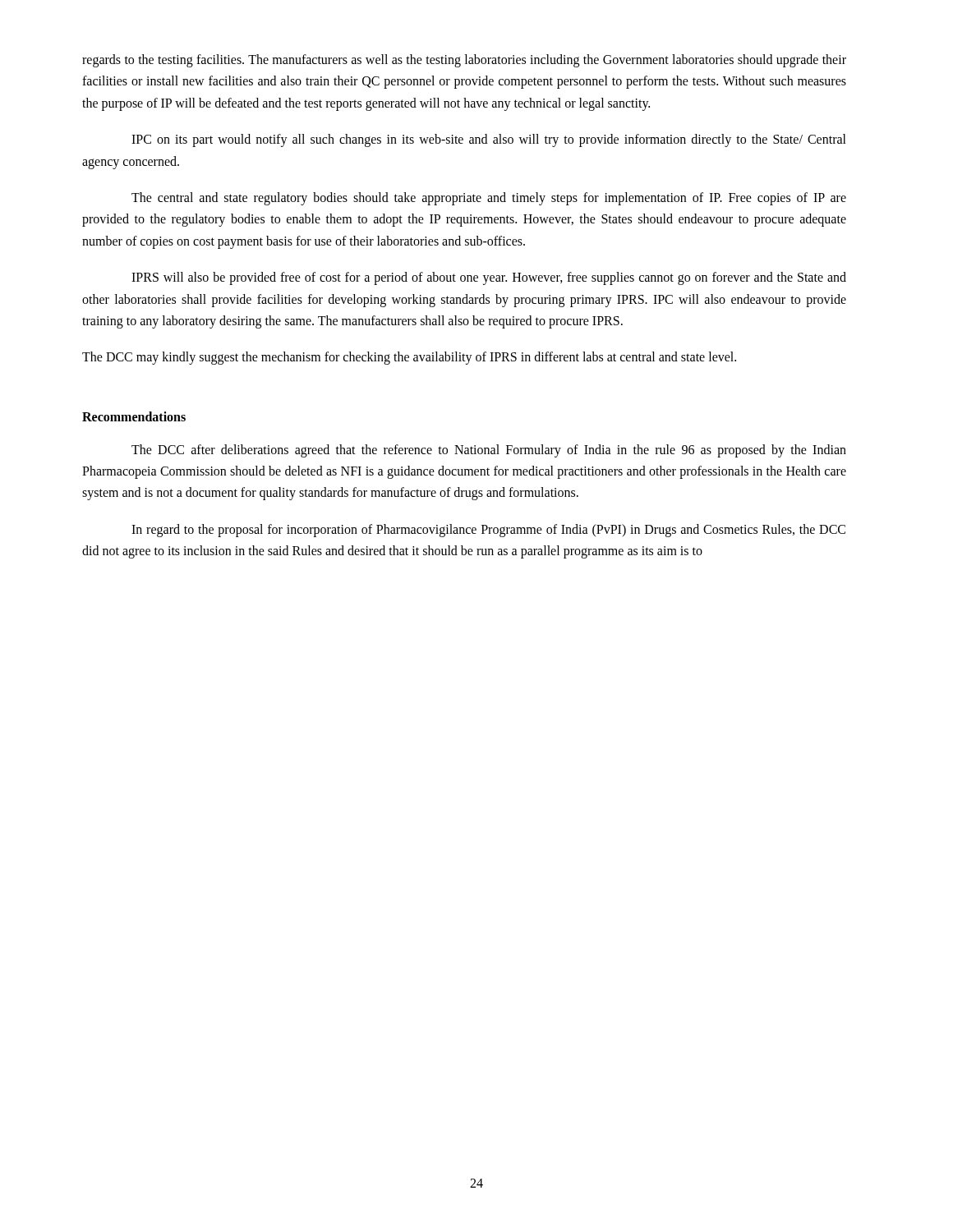
Task: Where is the passage that starts "regards to the testing facilities."?
Action: 464,81
